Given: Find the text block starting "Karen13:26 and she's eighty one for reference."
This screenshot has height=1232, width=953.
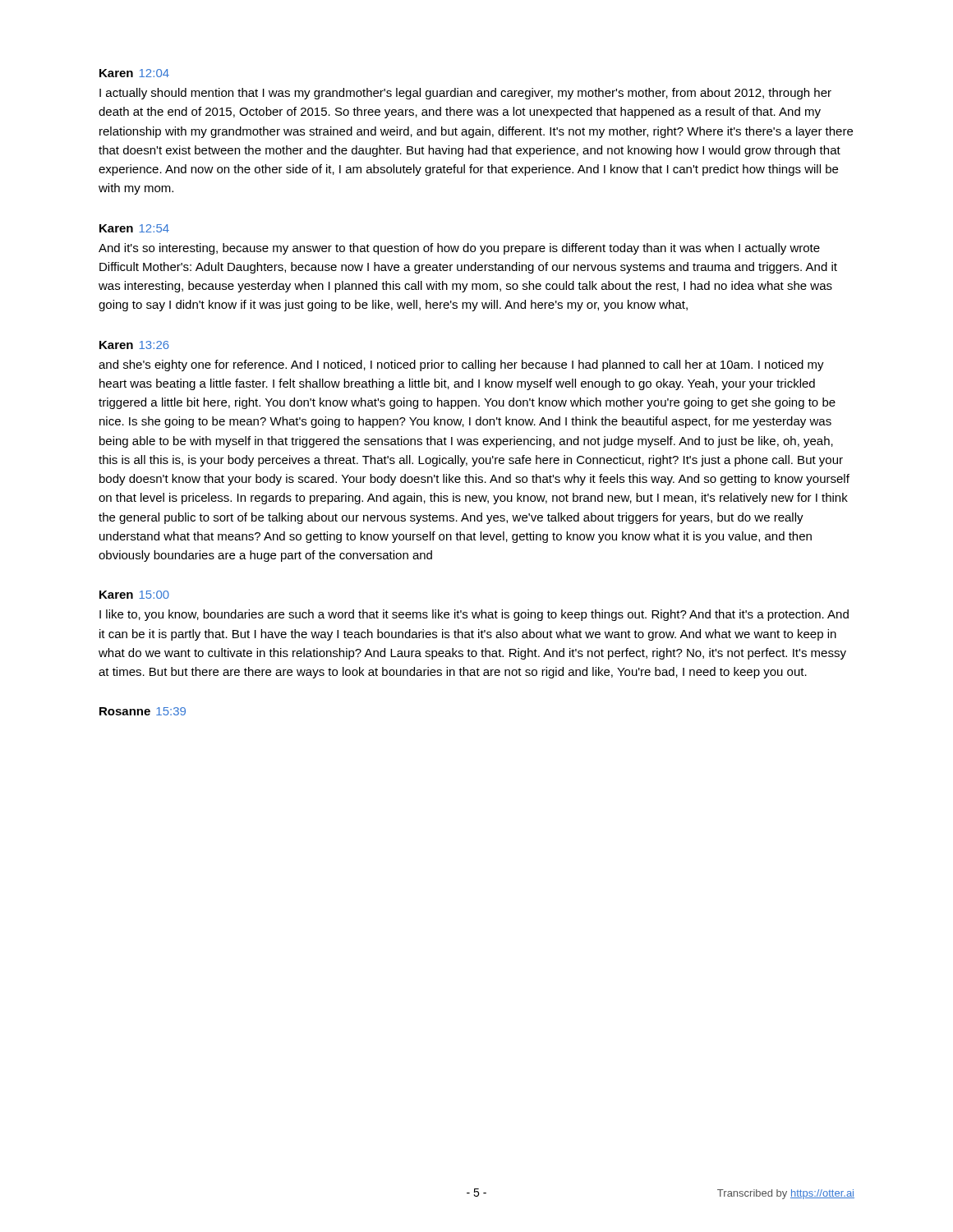Looking at the screenshot, I should pyautogui.click(x=476, y=451).
